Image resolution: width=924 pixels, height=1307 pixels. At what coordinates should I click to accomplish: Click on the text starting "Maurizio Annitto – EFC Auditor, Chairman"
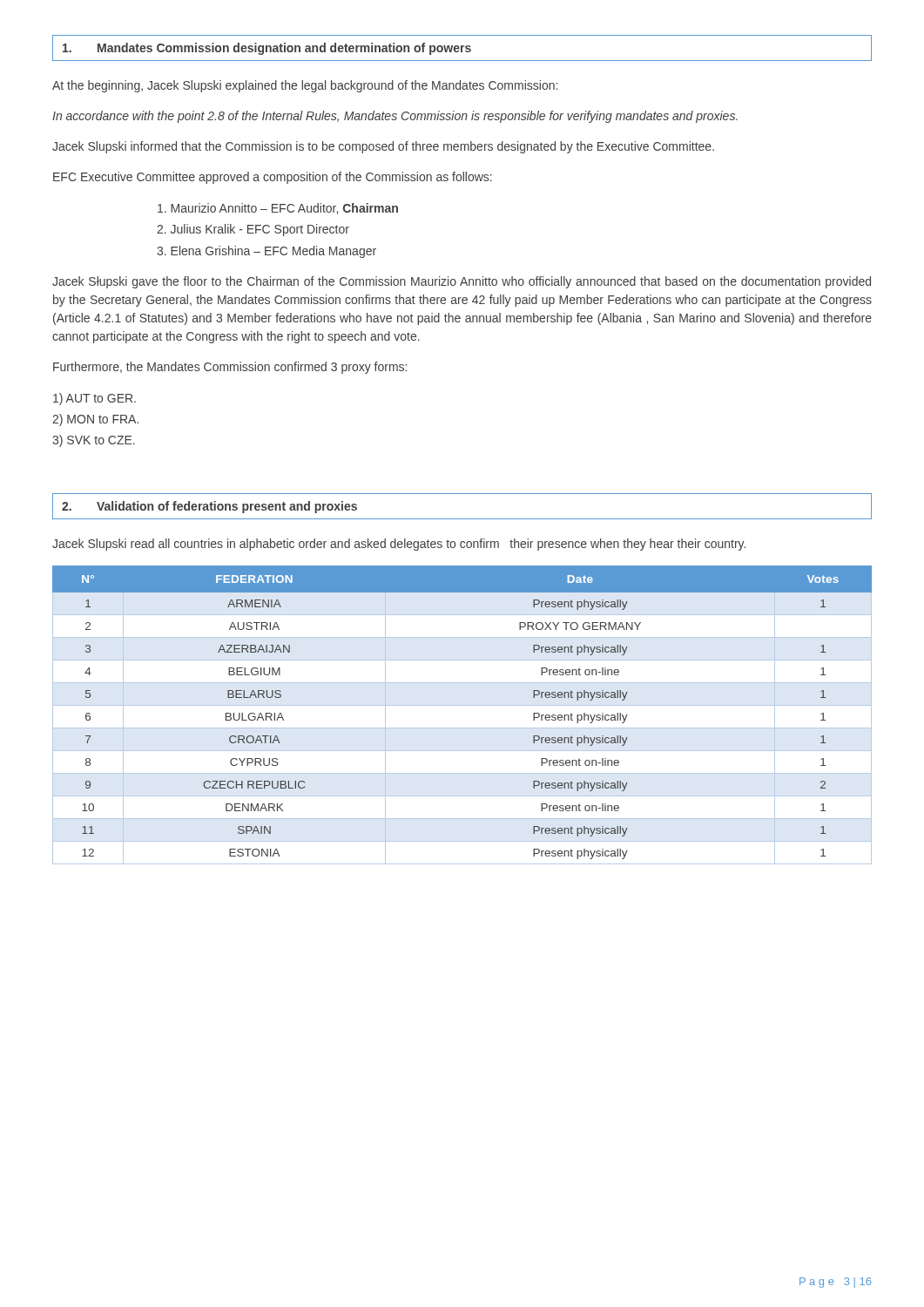pyautogui.click(x=278, y=208)
